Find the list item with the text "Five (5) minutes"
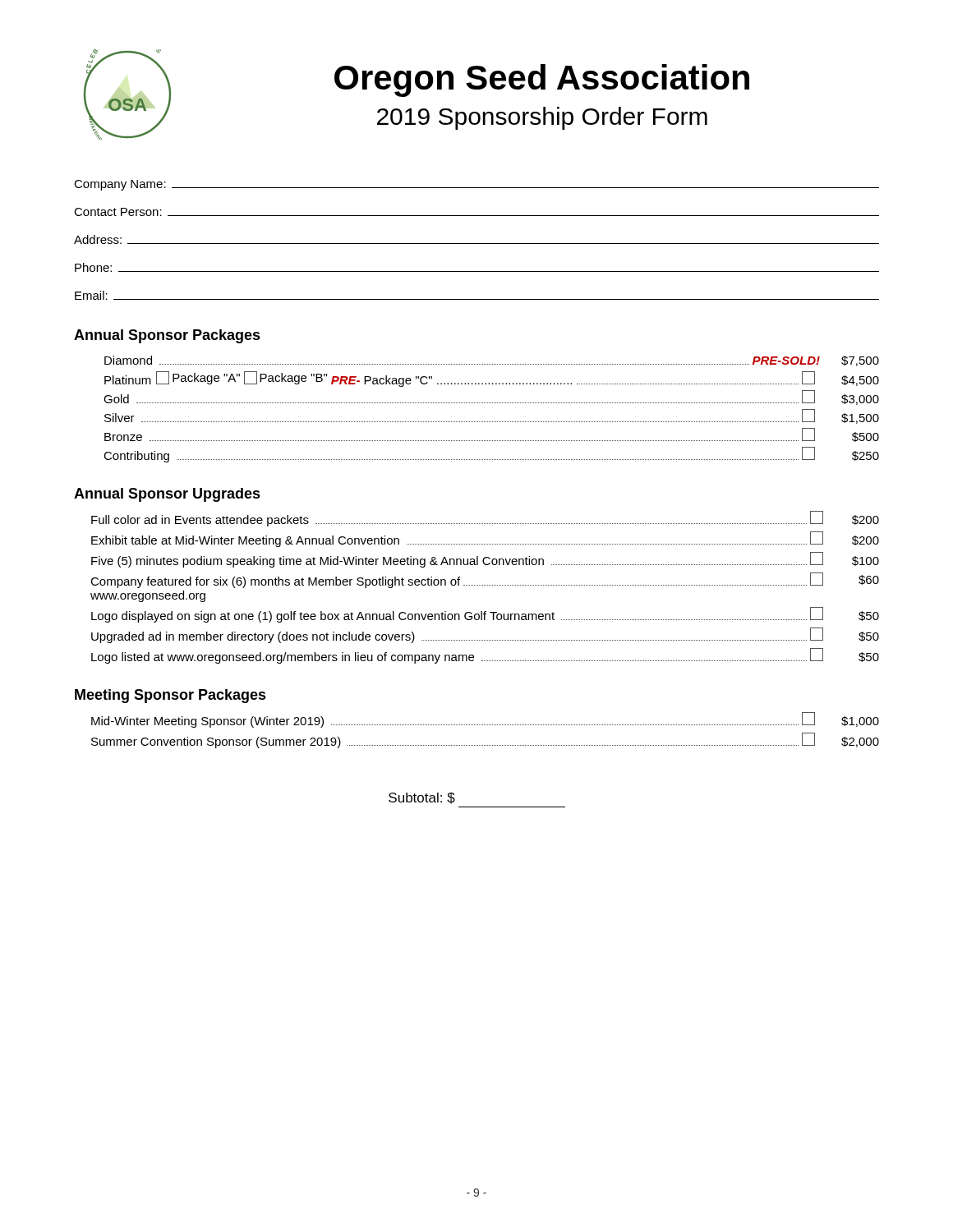Screen dimensions: 1232x953 (485, 559)
